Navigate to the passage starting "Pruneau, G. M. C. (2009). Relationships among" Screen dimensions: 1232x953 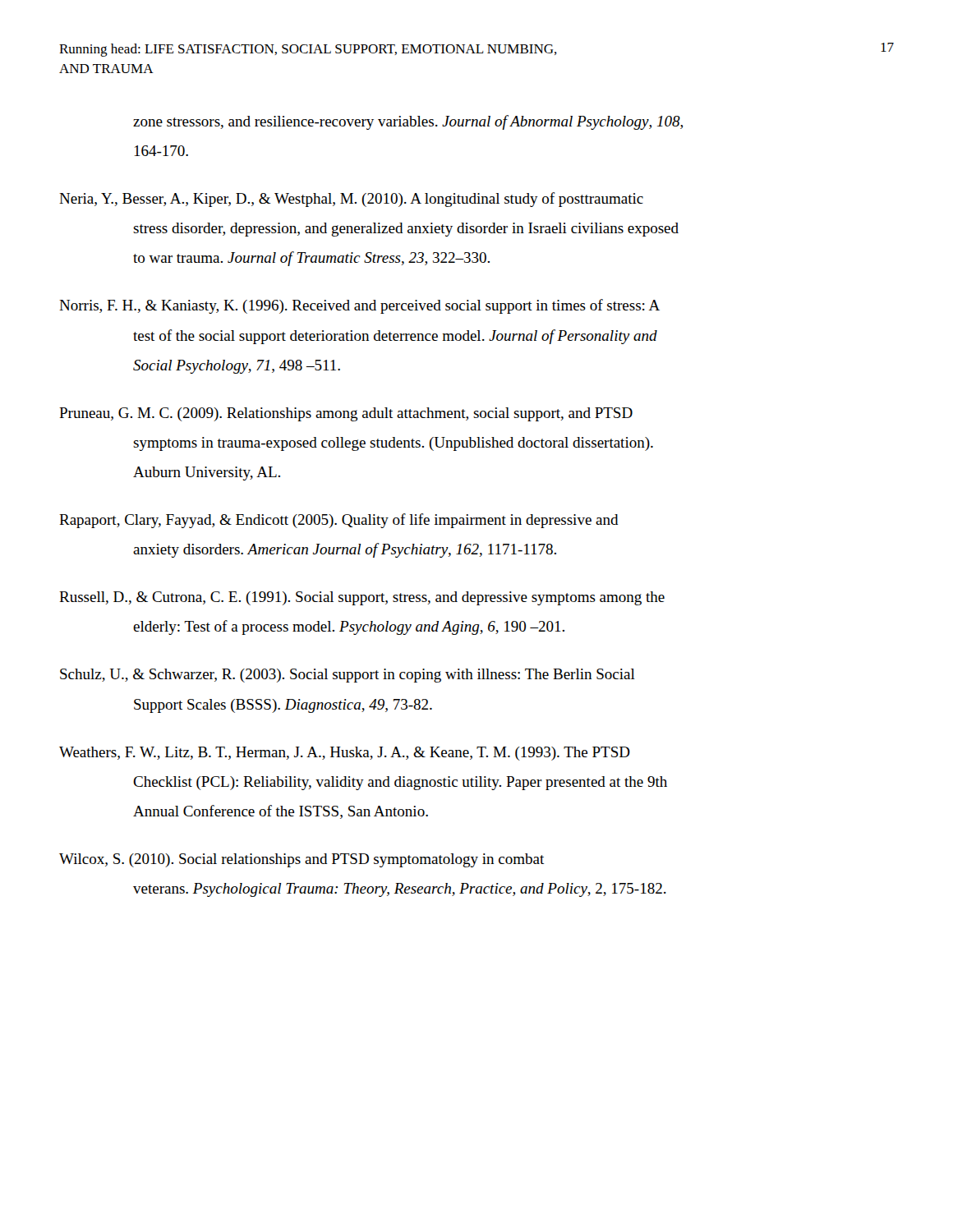tap(476, 443)
